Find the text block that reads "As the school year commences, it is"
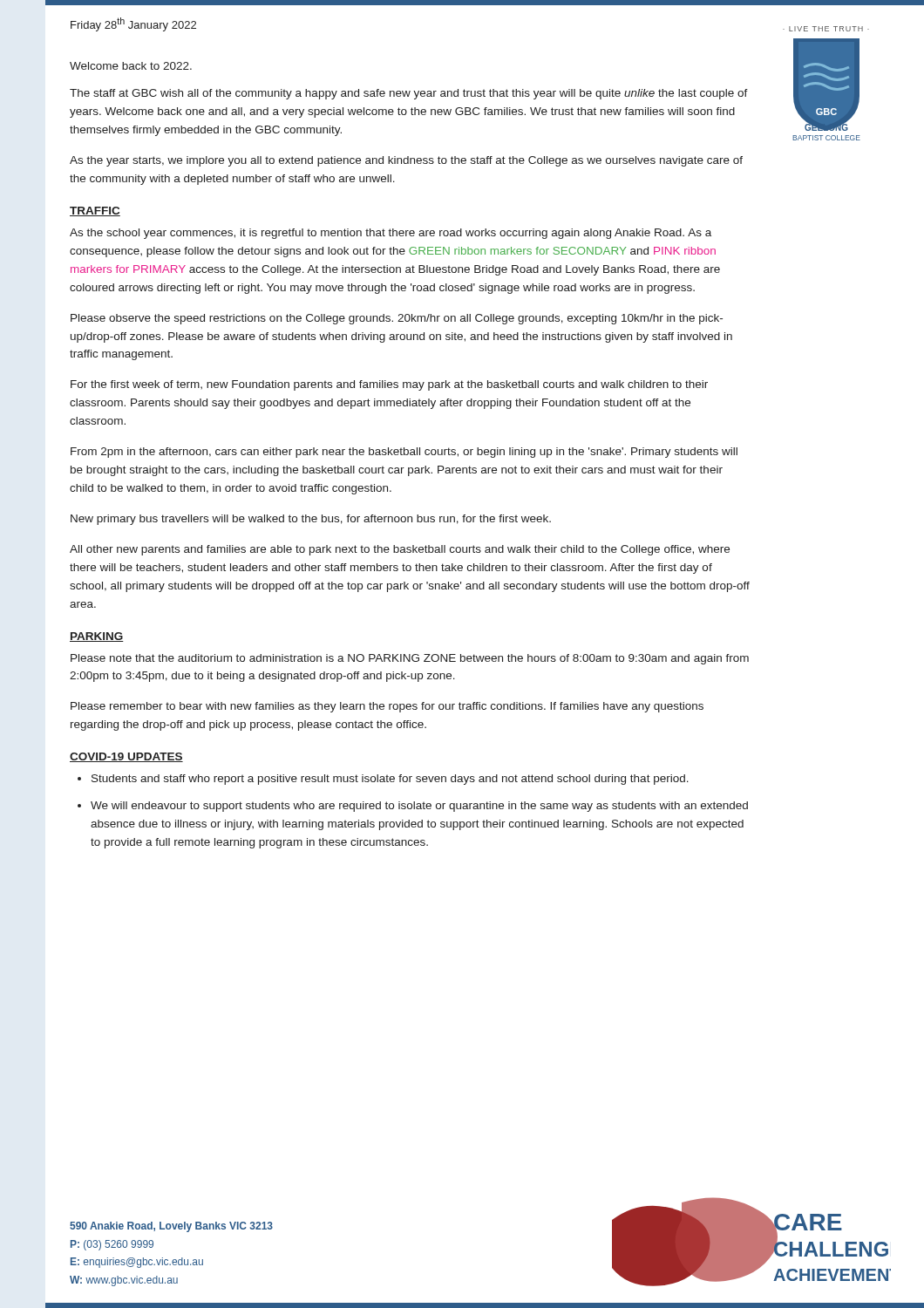The width and height of the screenshot is (924, 1308). [x=395, y=260]
